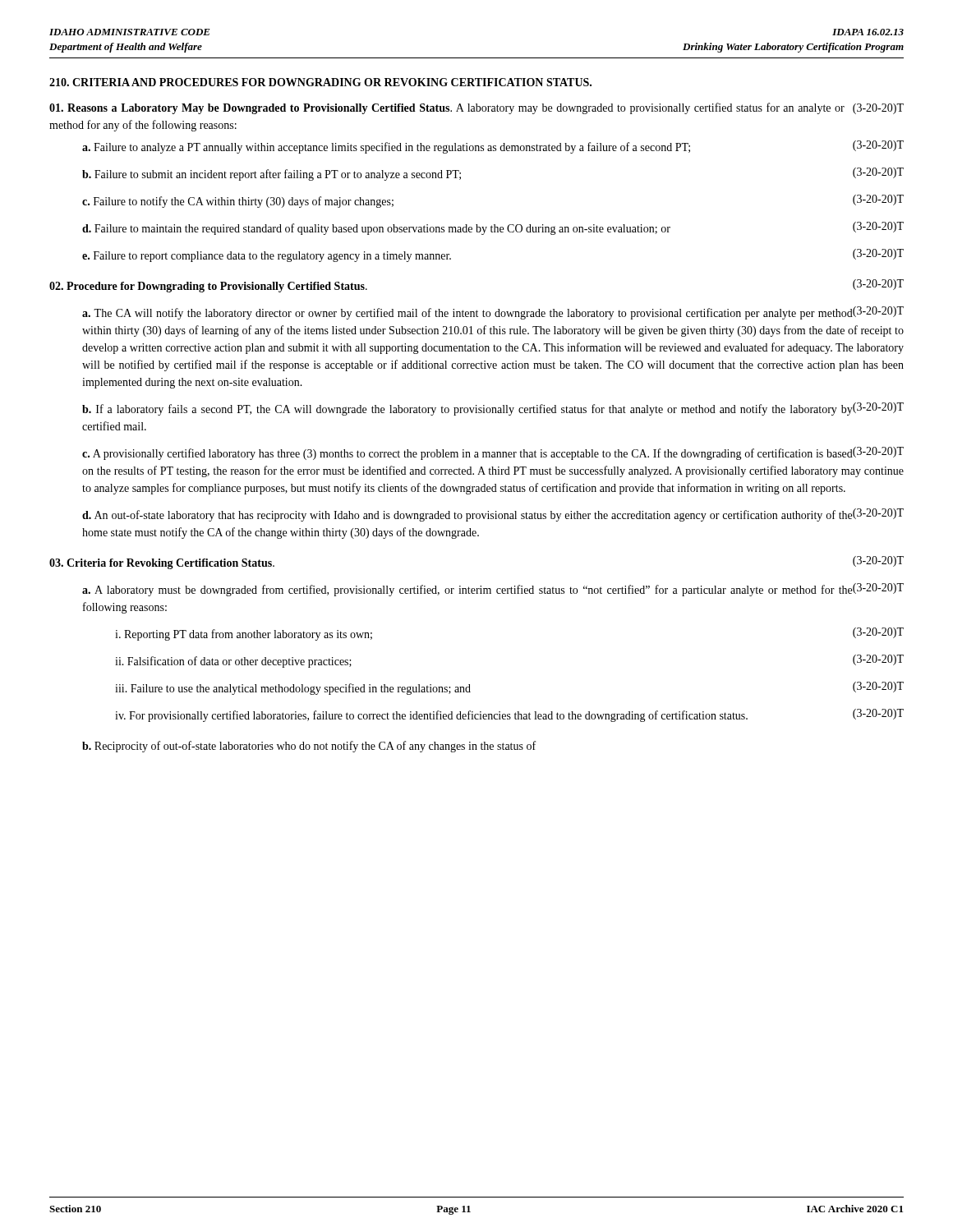Click on the list item with the text "(3-20-20)T b. Failure to submit an incident"
This screenshot has height=1232, width=953.
(271, 173)
